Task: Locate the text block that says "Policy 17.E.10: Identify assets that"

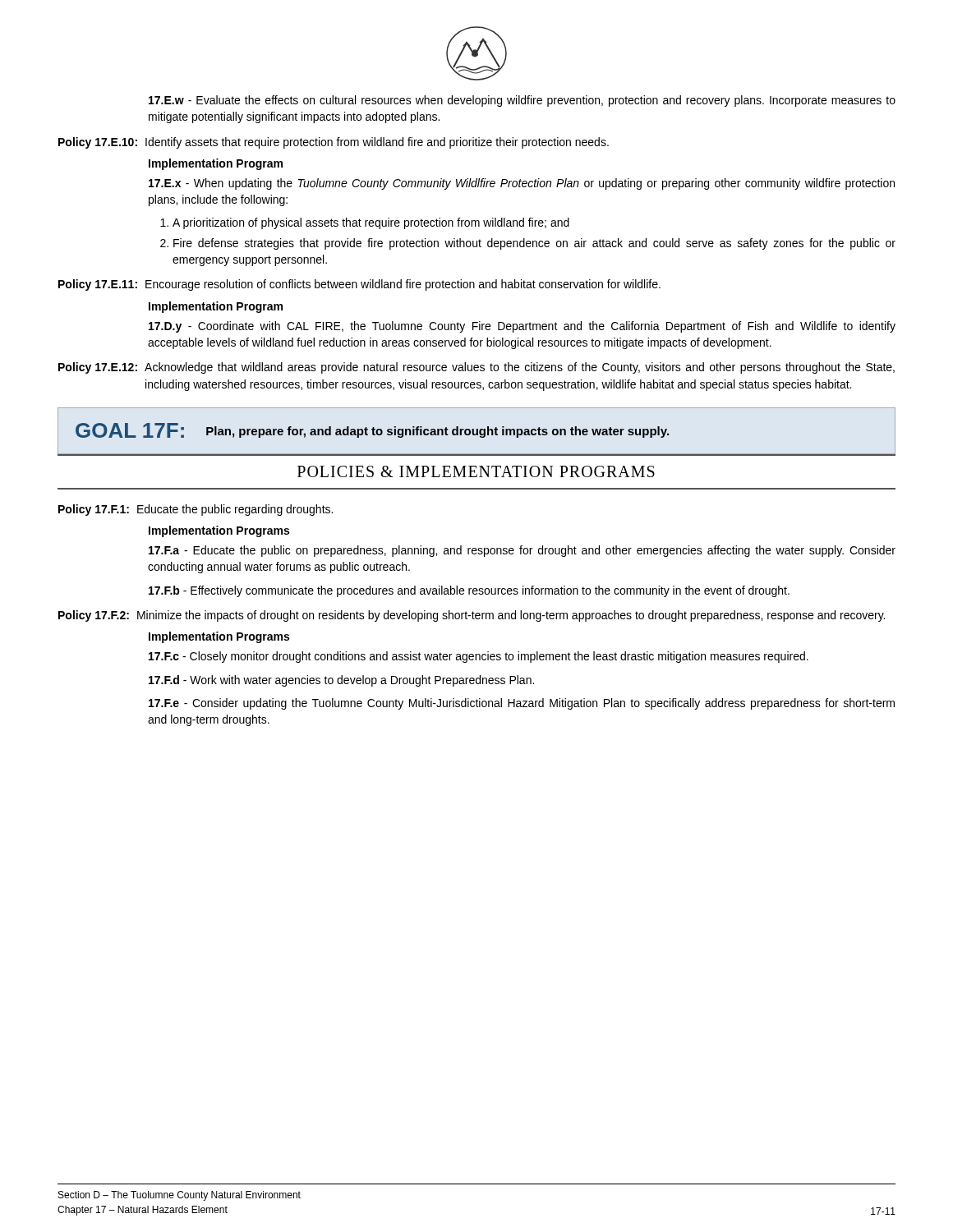Action: pos(476,142)
